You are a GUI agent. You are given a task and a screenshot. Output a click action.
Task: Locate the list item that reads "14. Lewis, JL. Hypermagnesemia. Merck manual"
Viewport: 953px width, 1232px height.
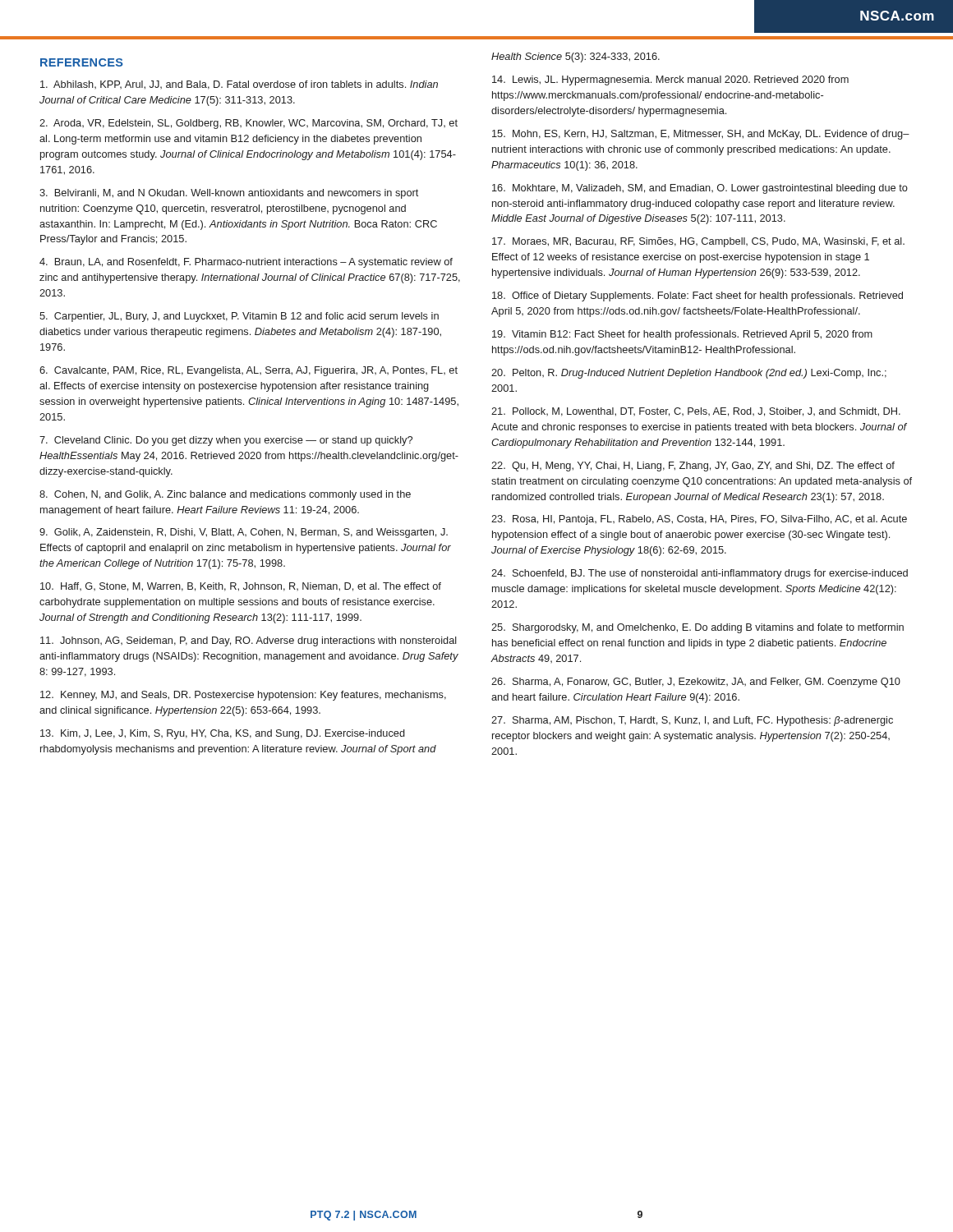[670, 95]
